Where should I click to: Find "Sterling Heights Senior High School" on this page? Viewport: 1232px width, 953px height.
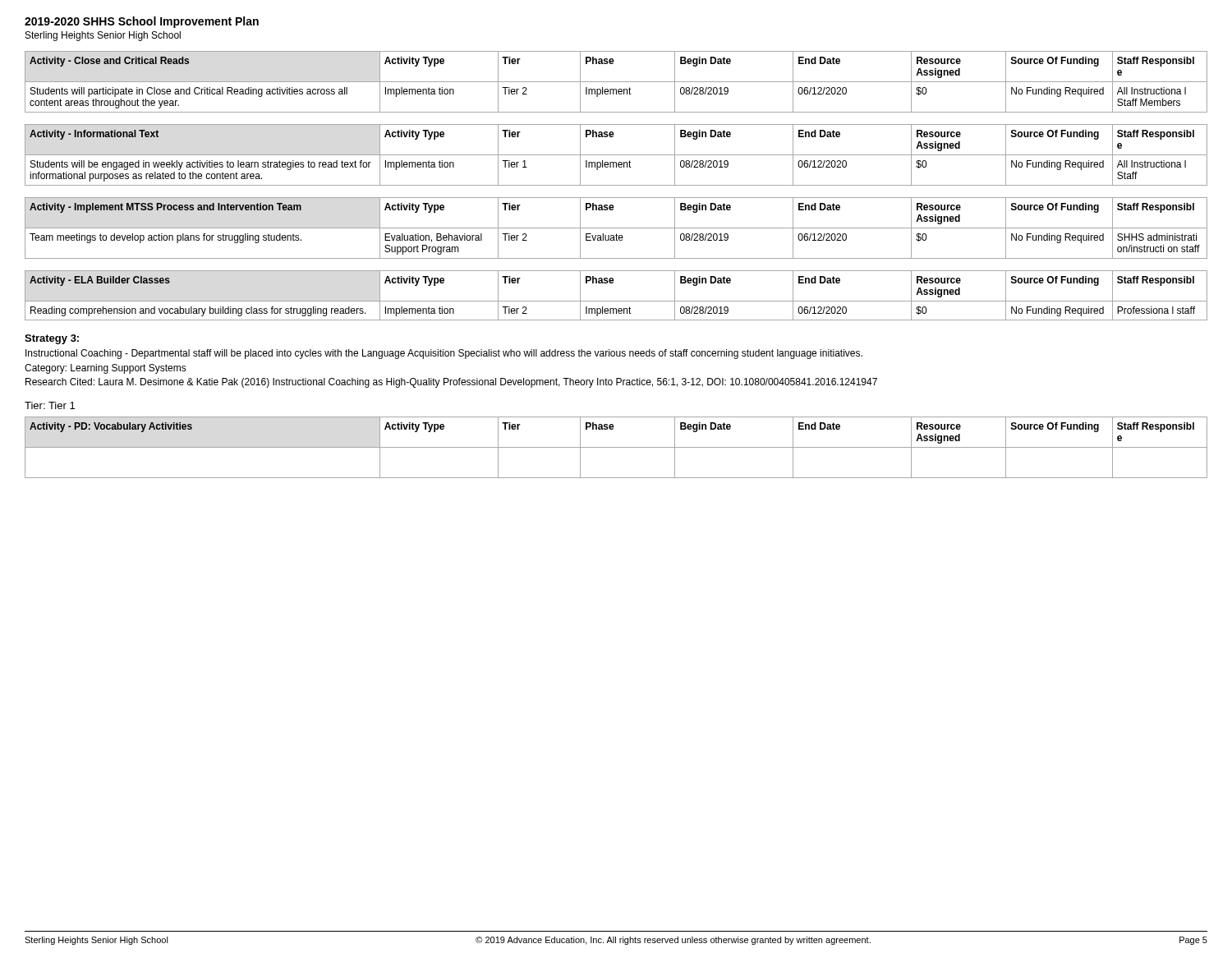103,35
